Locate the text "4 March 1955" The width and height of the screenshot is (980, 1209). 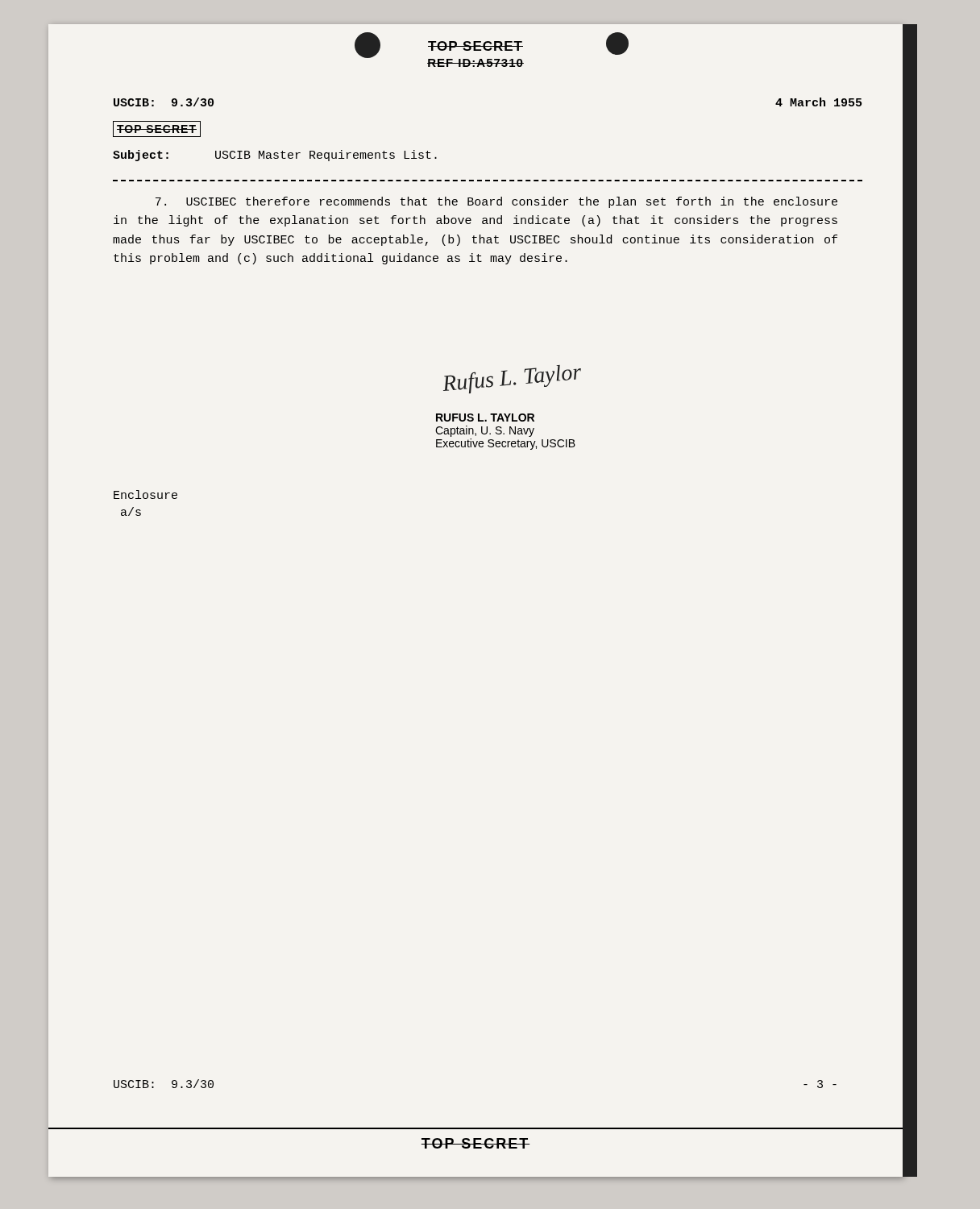819,104
